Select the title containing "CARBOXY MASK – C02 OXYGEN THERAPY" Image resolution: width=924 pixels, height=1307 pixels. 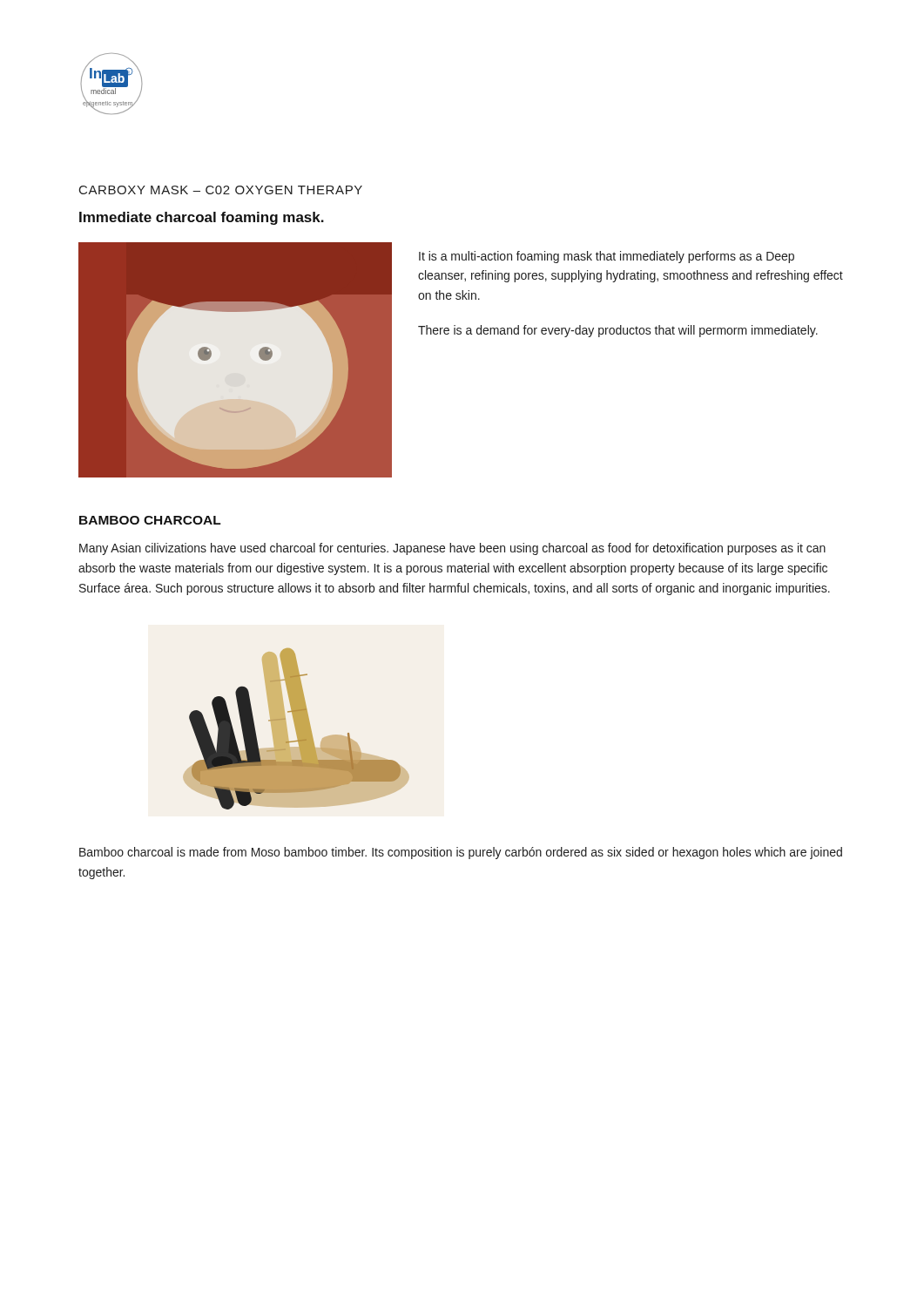point(221,190)
